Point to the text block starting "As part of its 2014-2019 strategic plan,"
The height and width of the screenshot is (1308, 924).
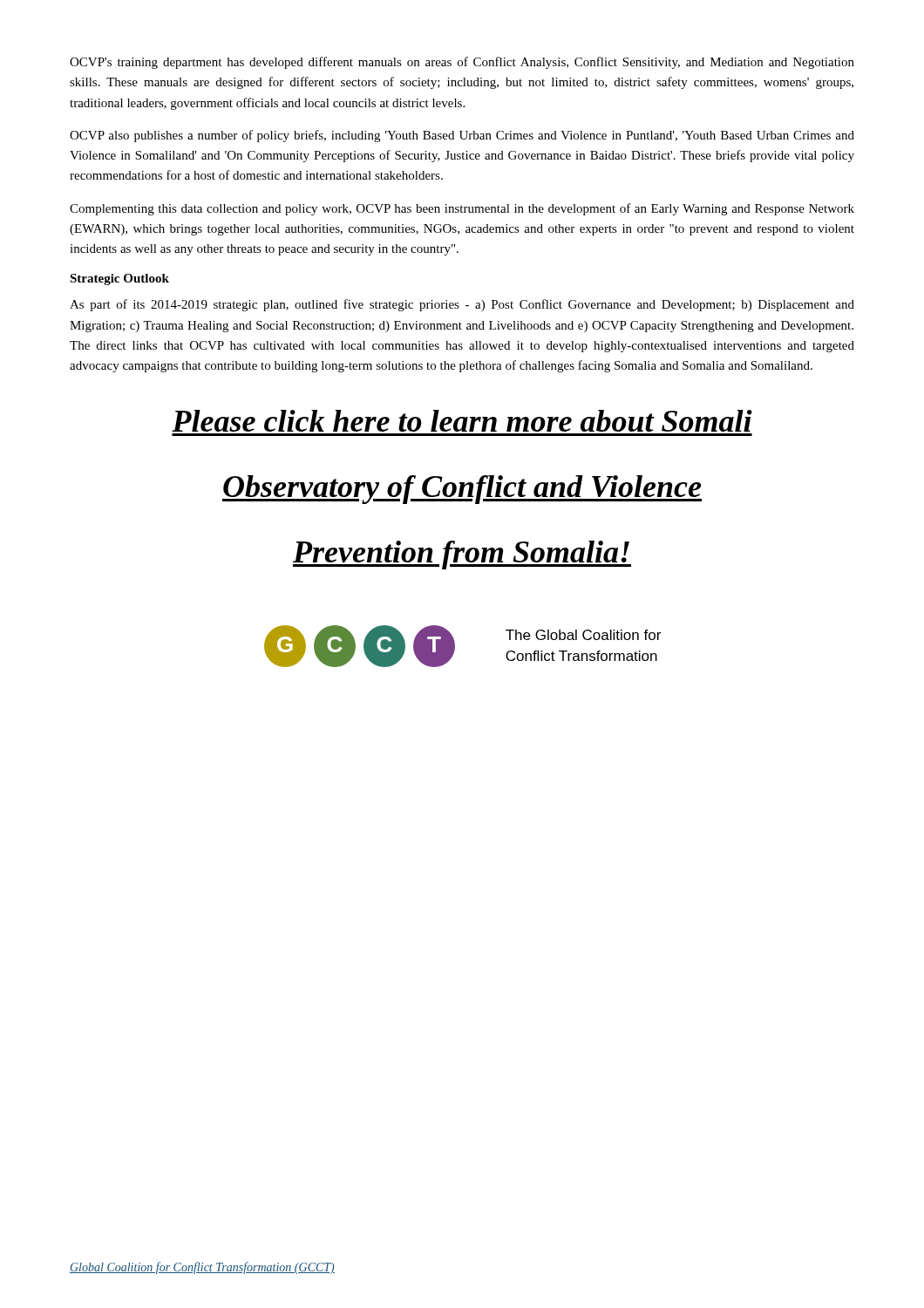[462, 335]
